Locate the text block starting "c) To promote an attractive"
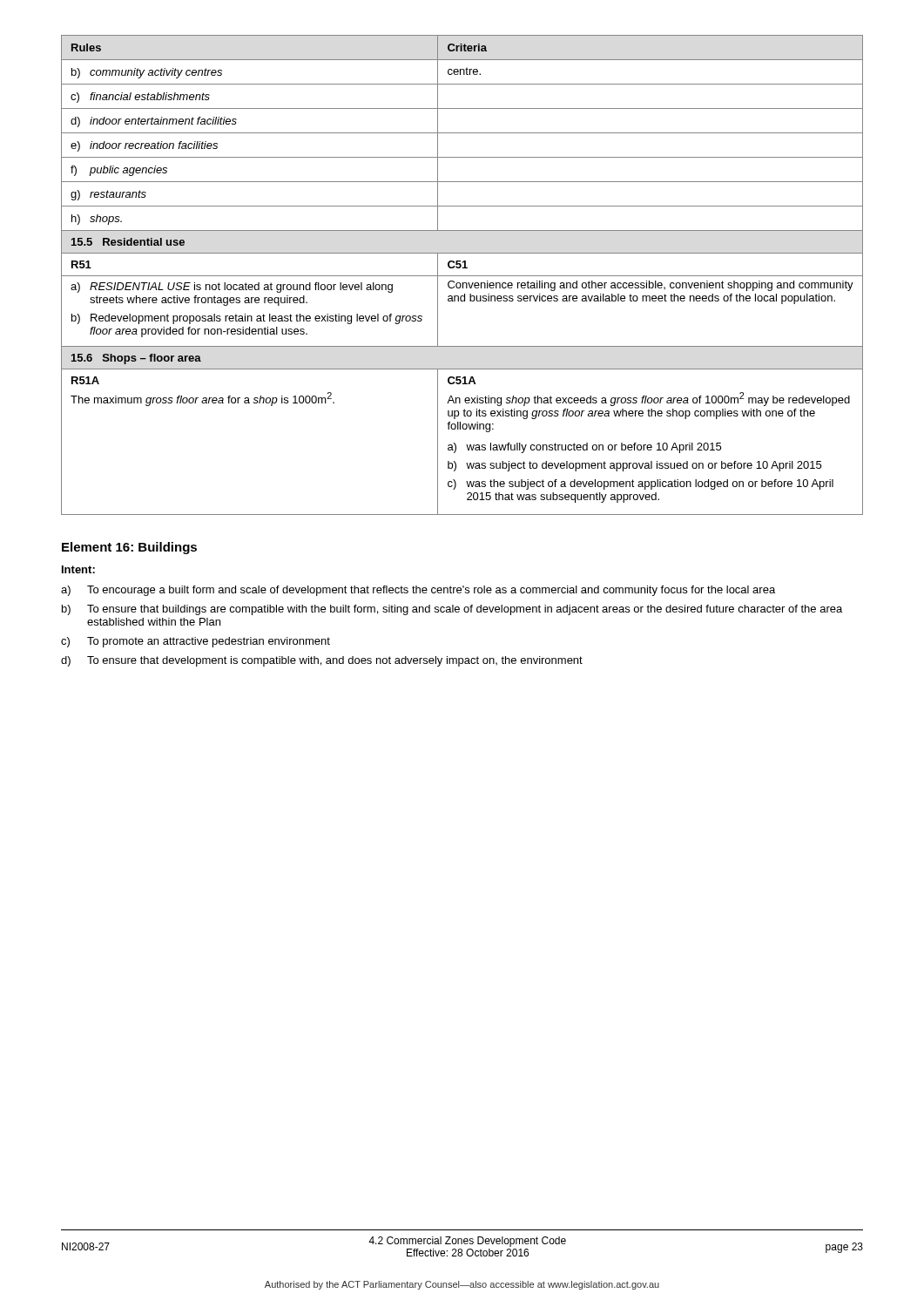 coord(196,641)
